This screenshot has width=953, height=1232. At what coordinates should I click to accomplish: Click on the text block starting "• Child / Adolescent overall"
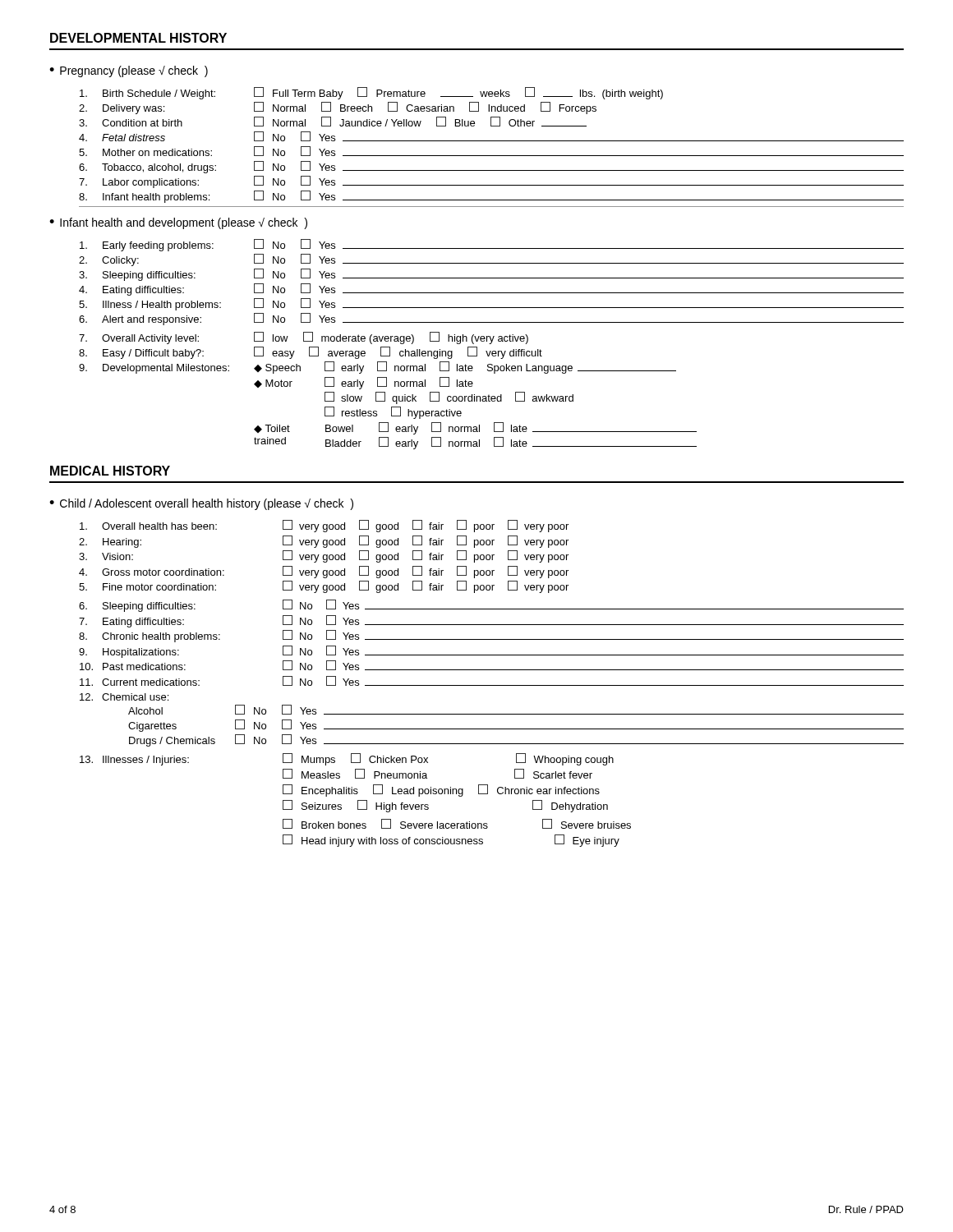point(202,503)
